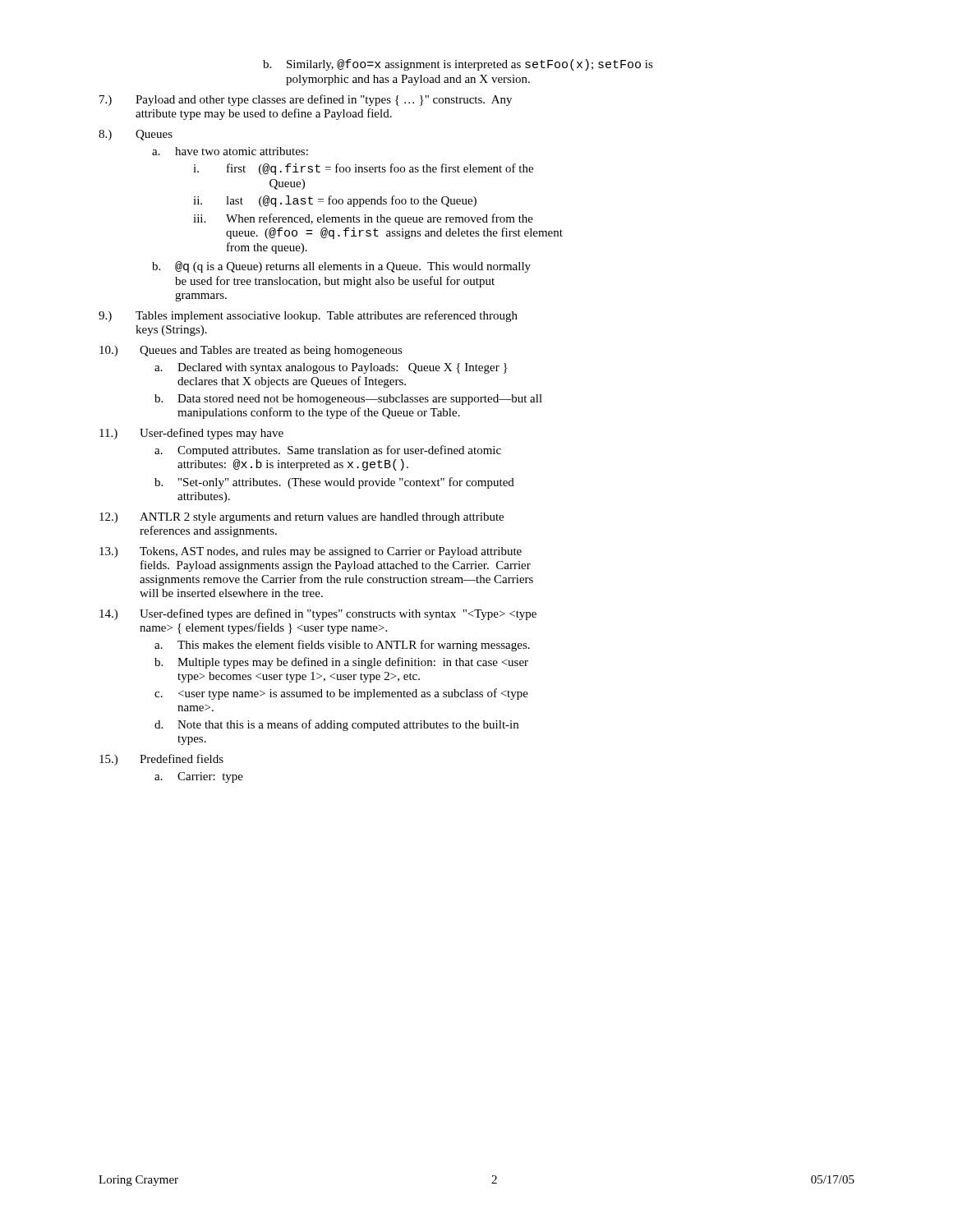The image size is (953, 1232).
Task: Click on the text block starting "a. Carrier: type"
Action: coord(199,777)
